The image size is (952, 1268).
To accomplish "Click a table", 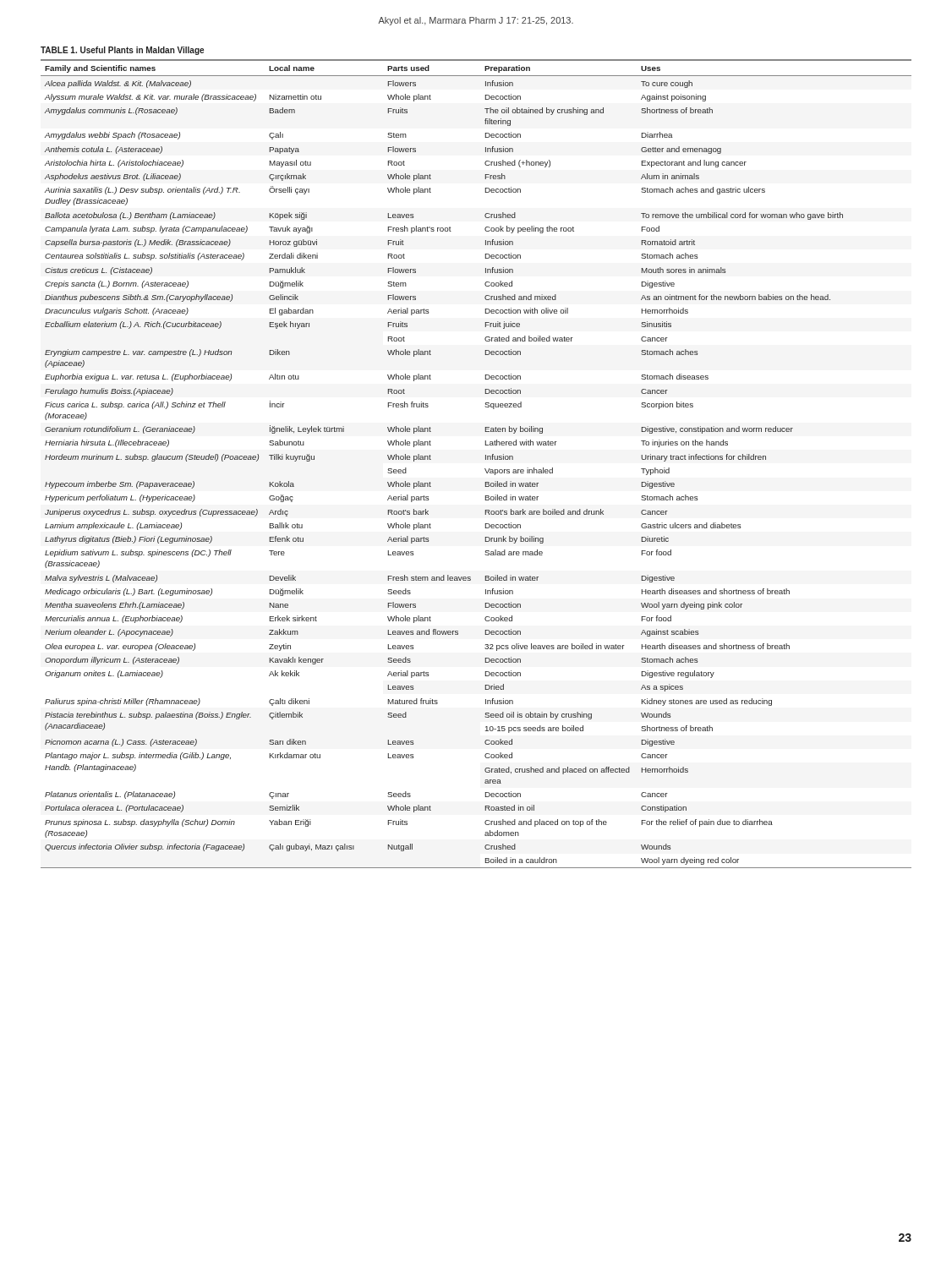I will pyautogui.click(x=476, y=464).
